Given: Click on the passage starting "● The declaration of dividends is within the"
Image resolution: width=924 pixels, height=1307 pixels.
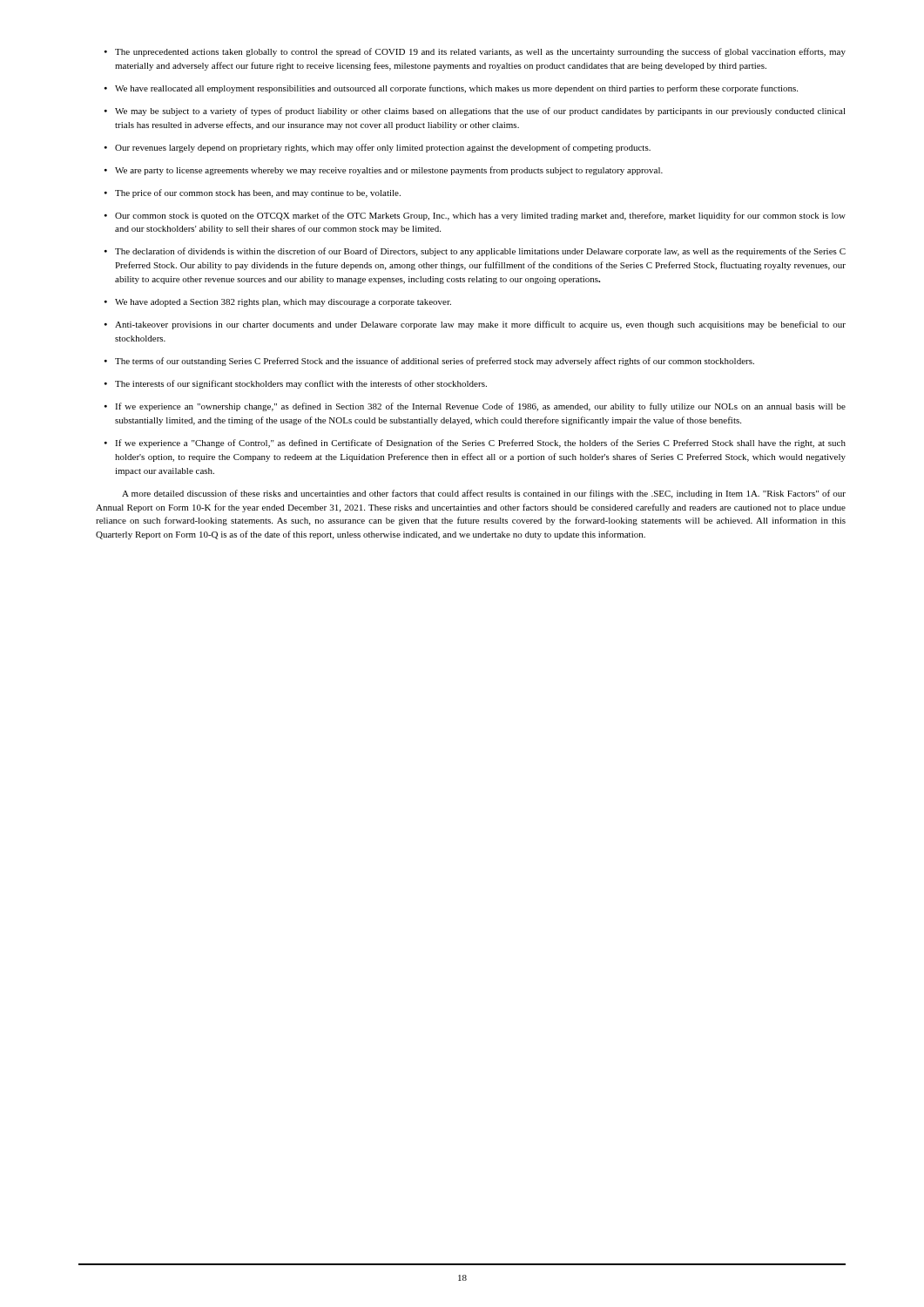Looking at the screenshot, I should click(x=471, y=266).
